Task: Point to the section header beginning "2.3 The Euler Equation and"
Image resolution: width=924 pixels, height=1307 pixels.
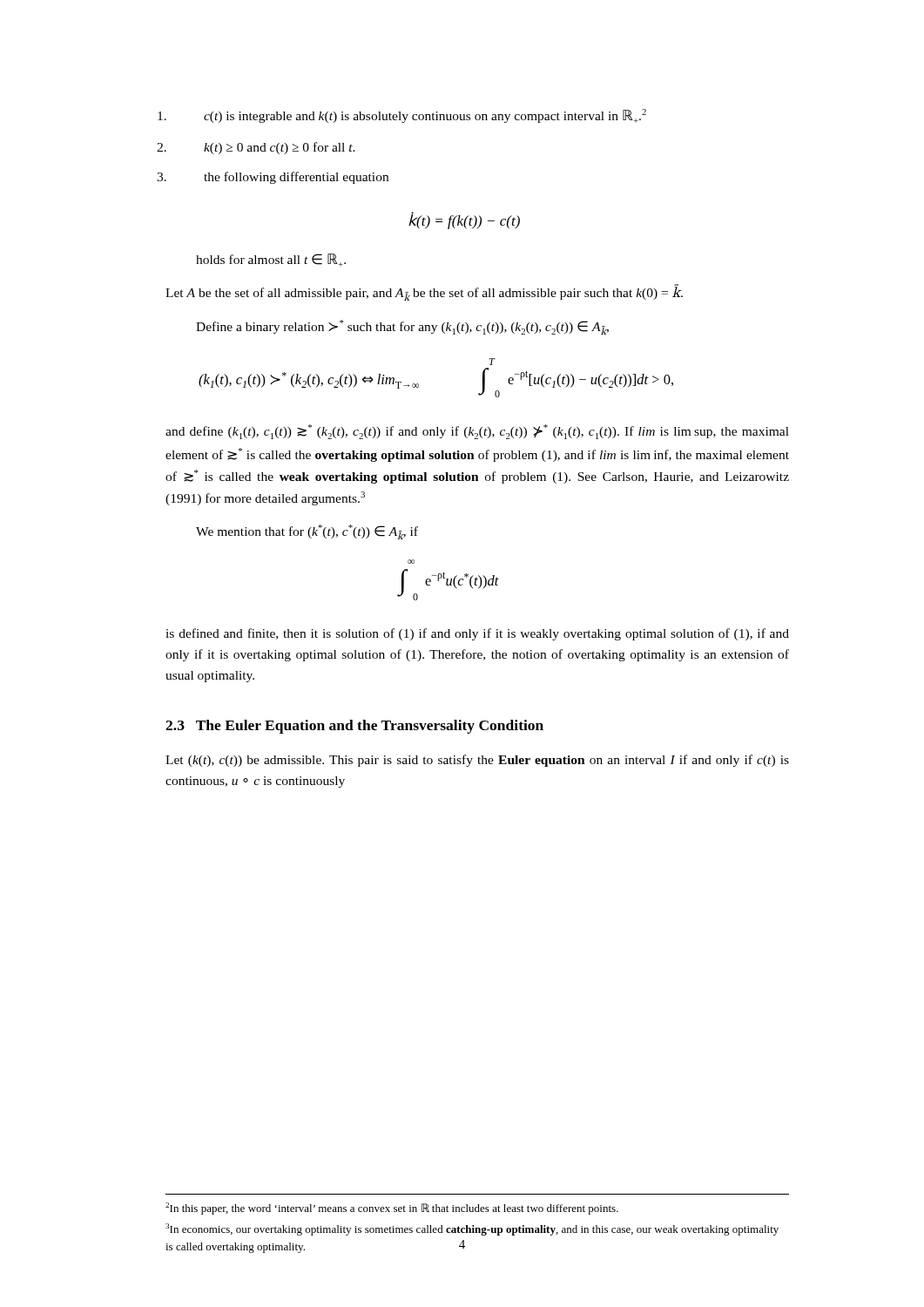Action: point(355,725)
